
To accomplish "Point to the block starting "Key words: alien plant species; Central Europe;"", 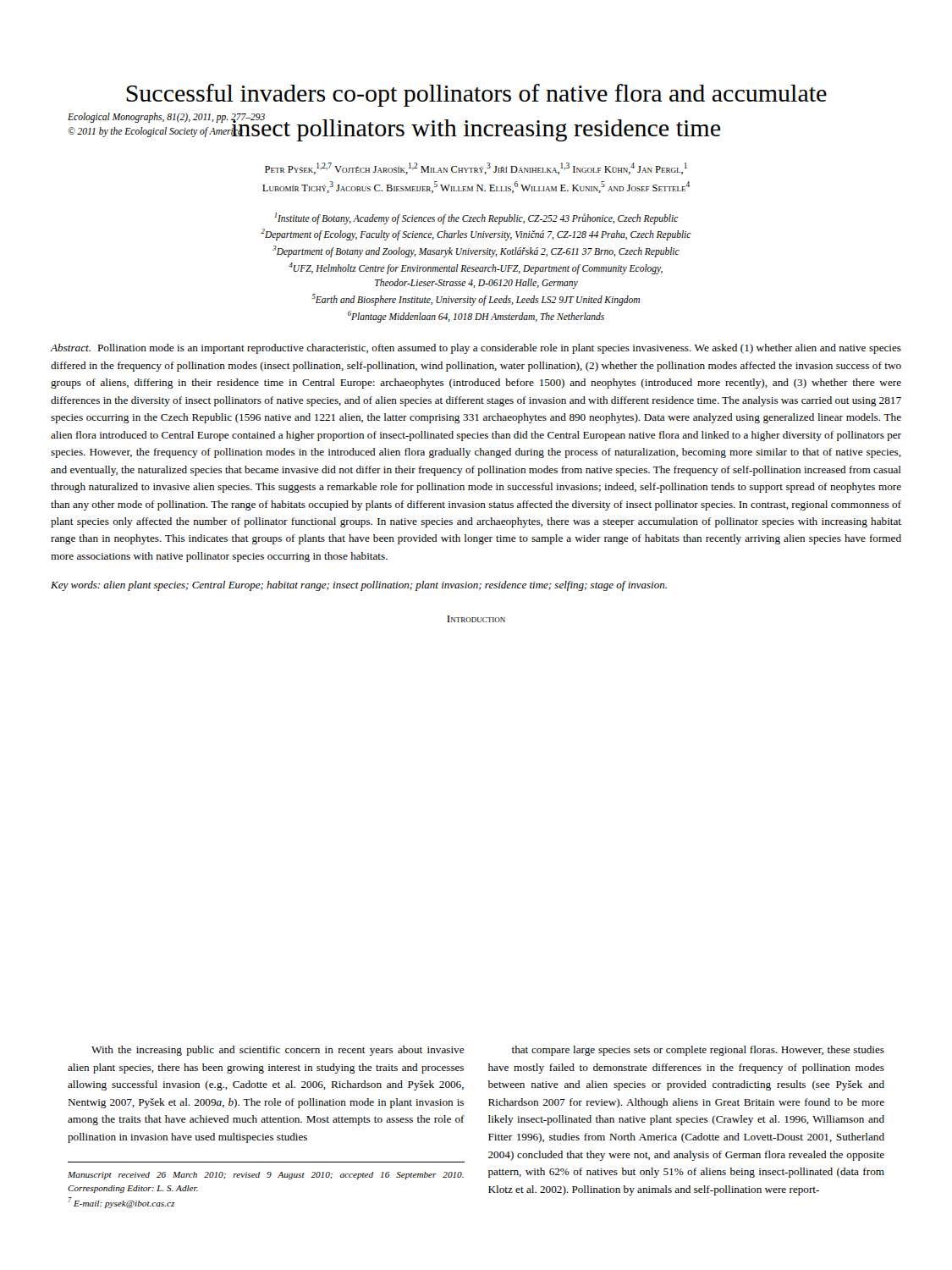I will (x=359, y=585).
